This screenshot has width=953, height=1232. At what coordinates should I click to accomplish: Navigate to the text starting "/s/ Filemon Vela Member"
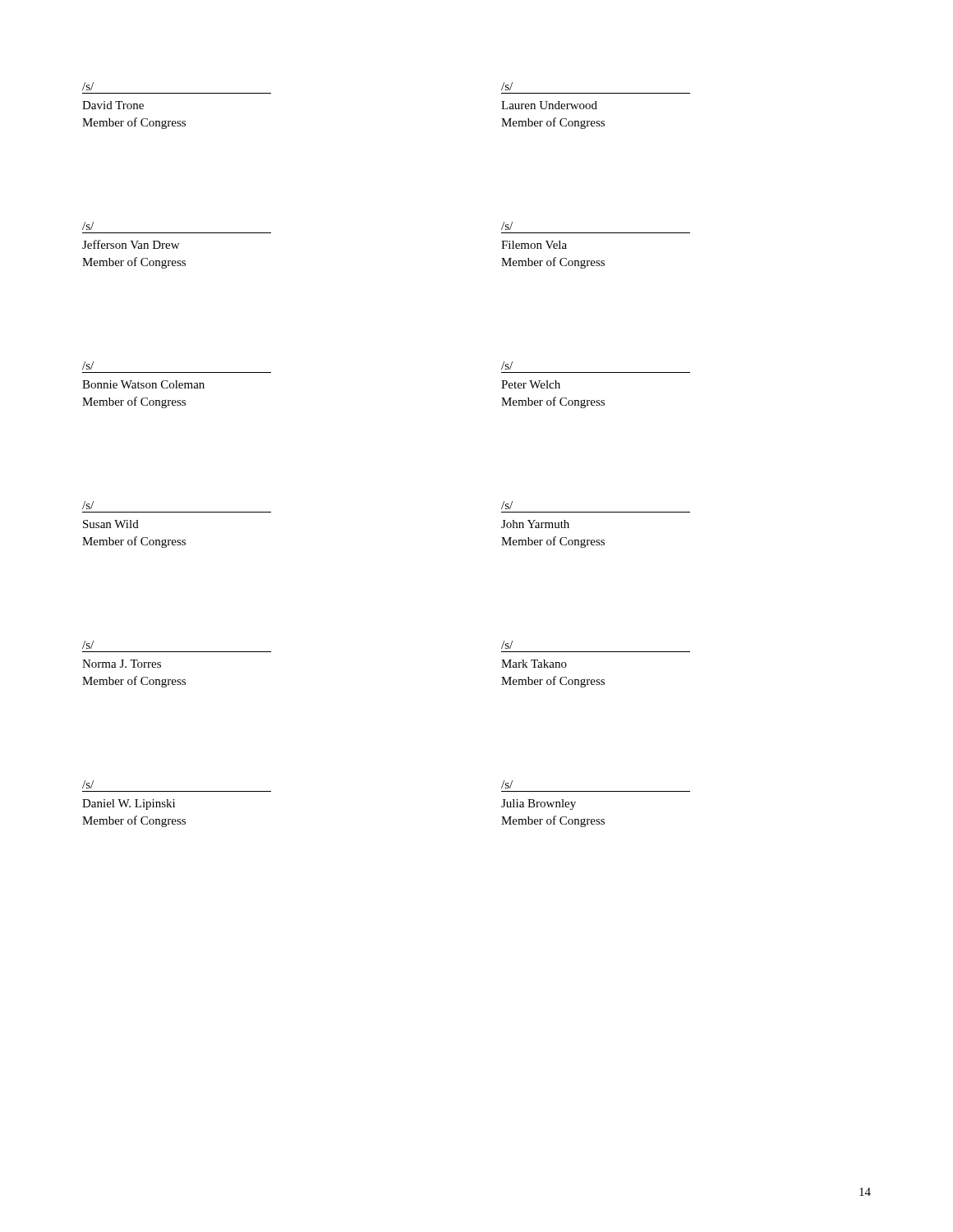tap(686, 238)
